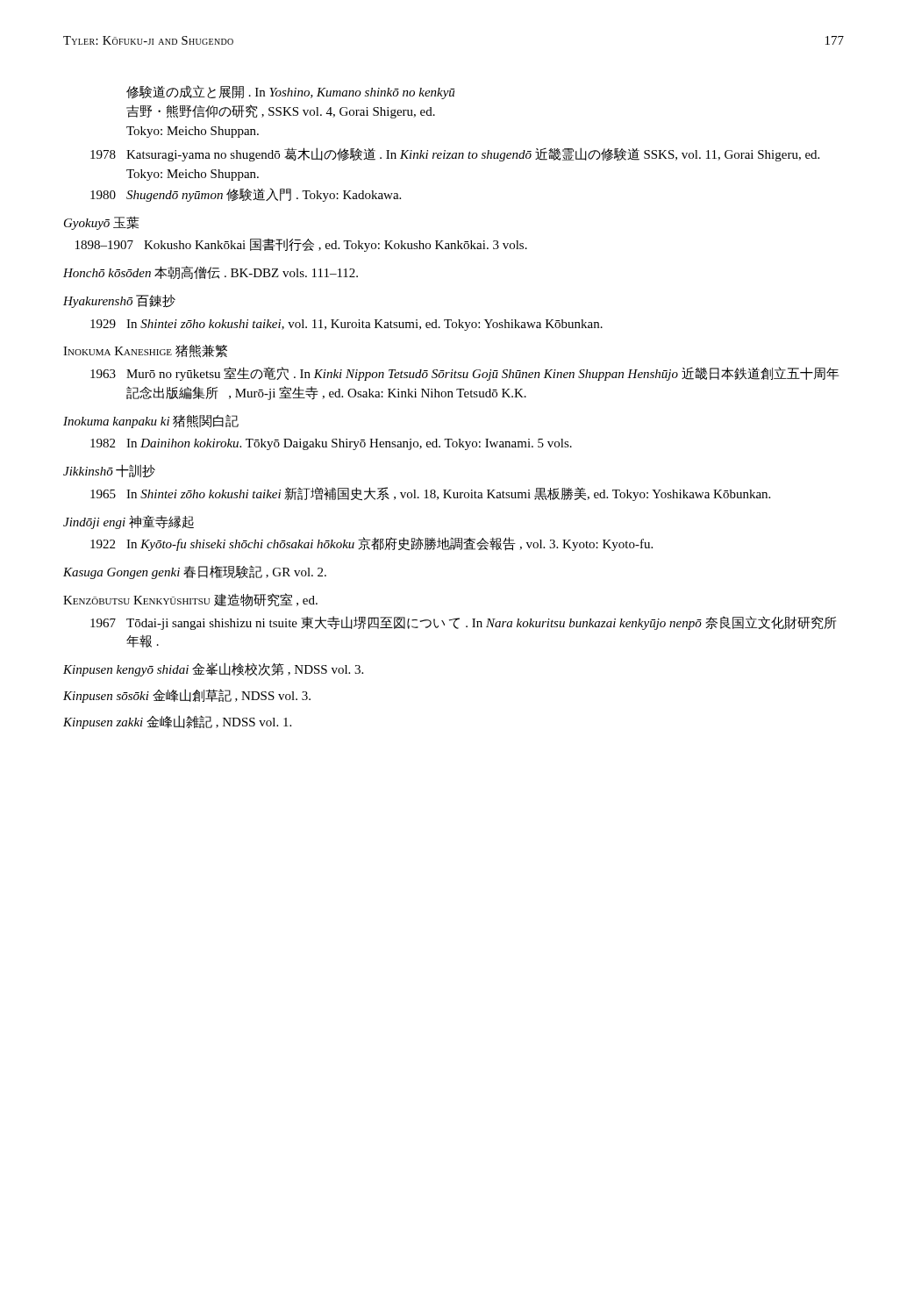The width and height of the screenshot is (907, 1316).
Task: Select the text that reads "Kenzōbutsu Kenkyūshitsu 建造物研究室 , ed."
Action: 191,600
